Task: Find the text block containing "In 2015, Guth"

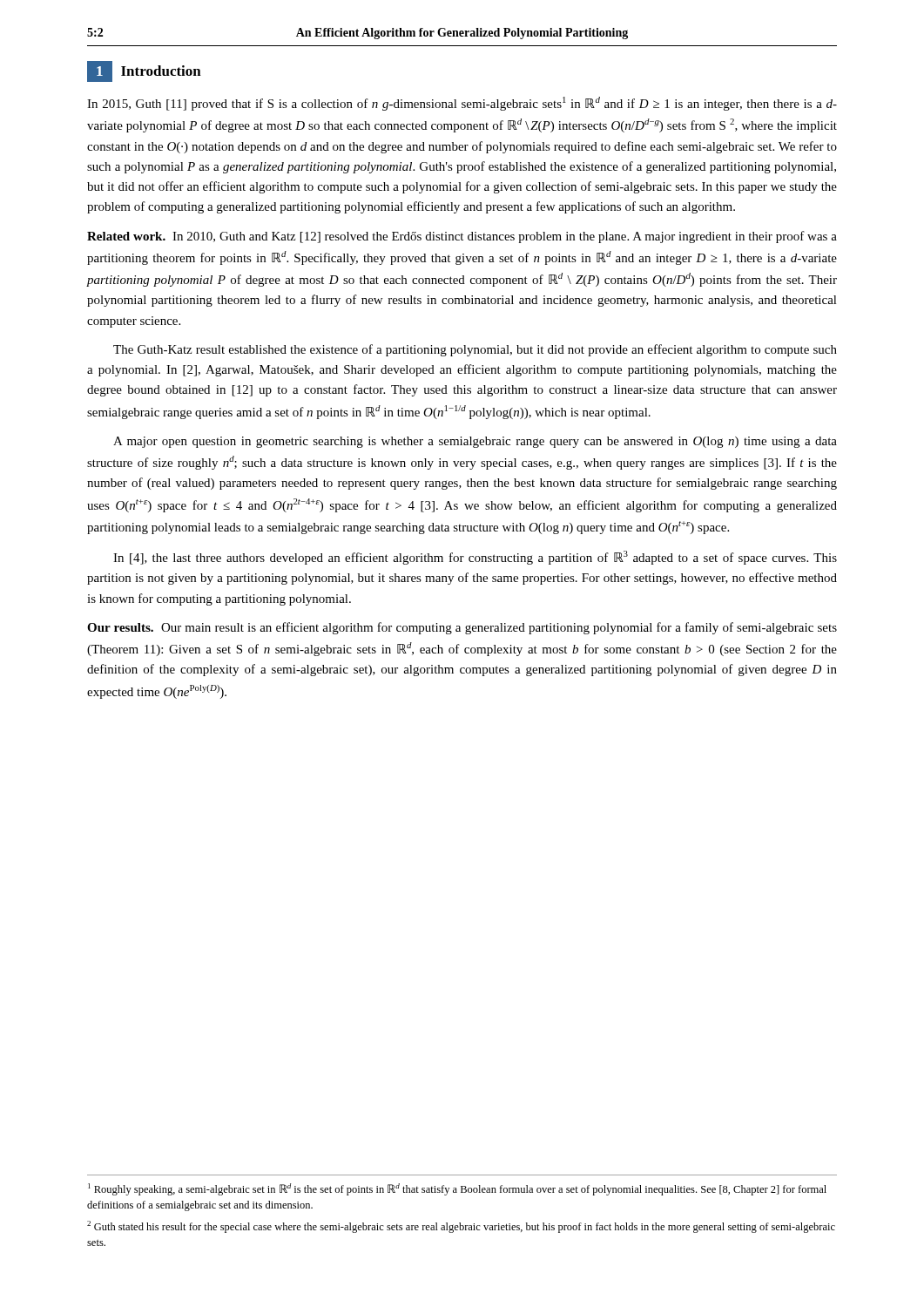Action: point(462,155)
